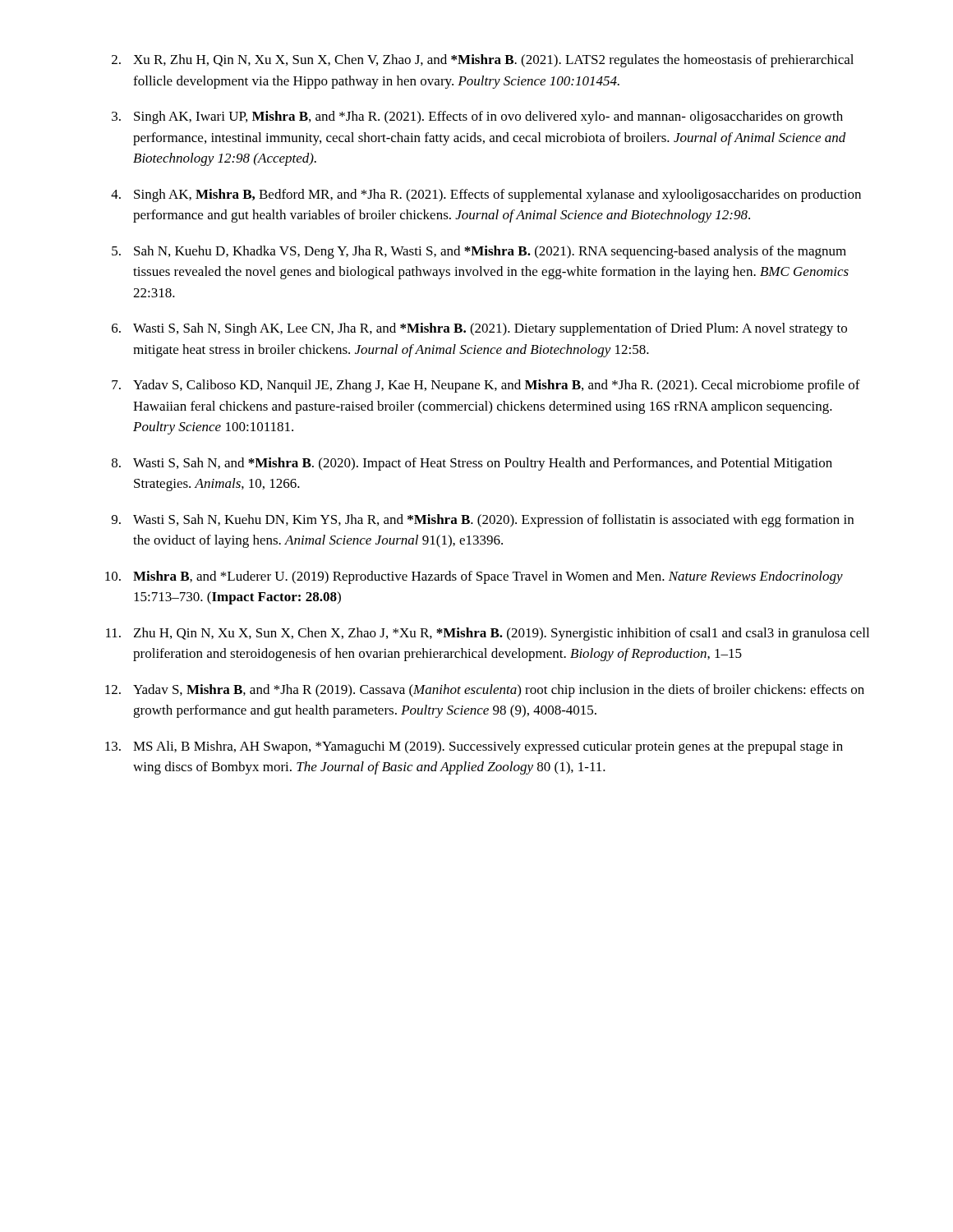
Task: Locate the list item that says "11. Zhu H, Qin N,"
Action: pyautogui.click(x=476, y=643)
